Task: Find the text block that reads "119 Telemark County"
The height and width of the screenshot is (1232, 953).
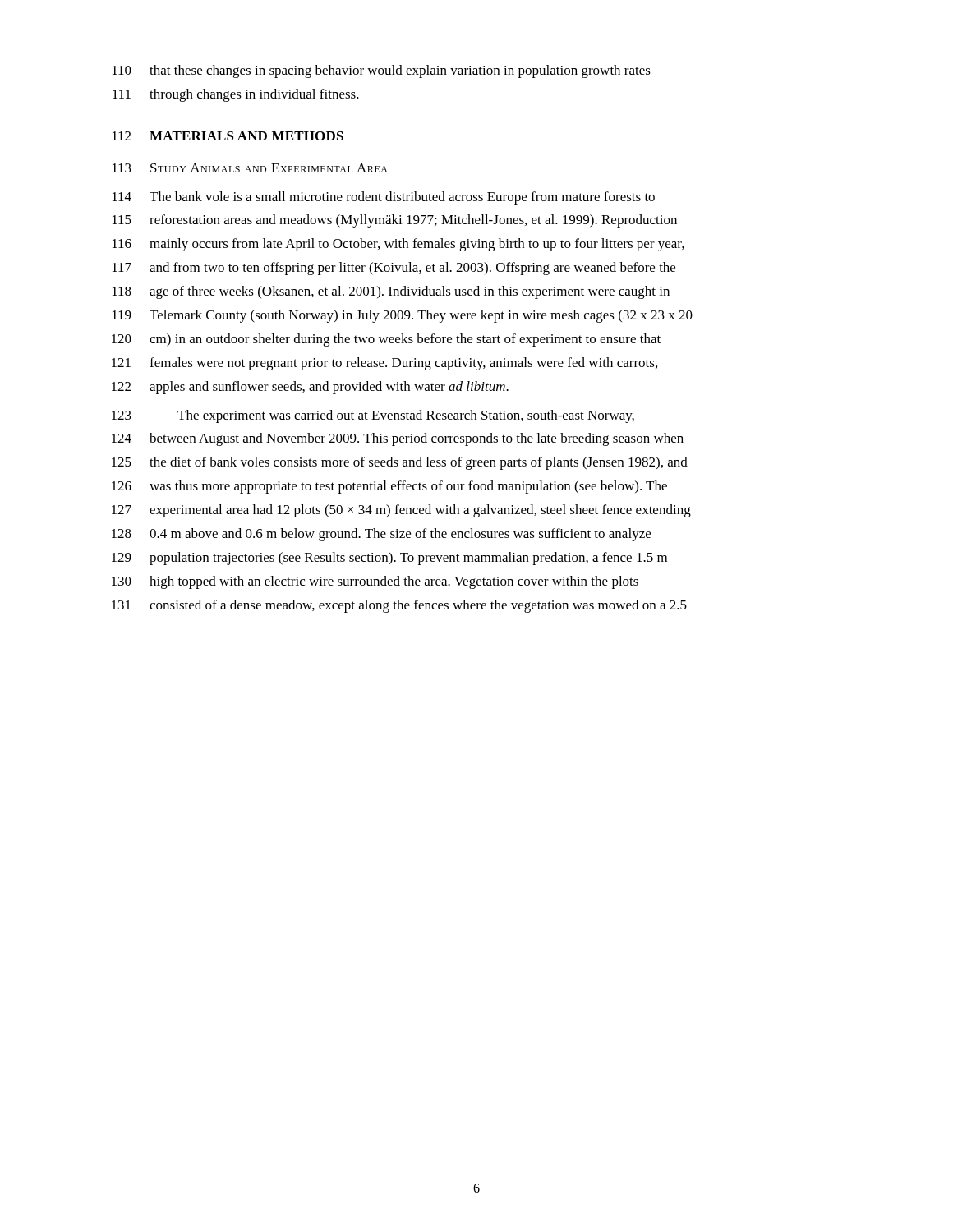Action: [x=476, y=316]
